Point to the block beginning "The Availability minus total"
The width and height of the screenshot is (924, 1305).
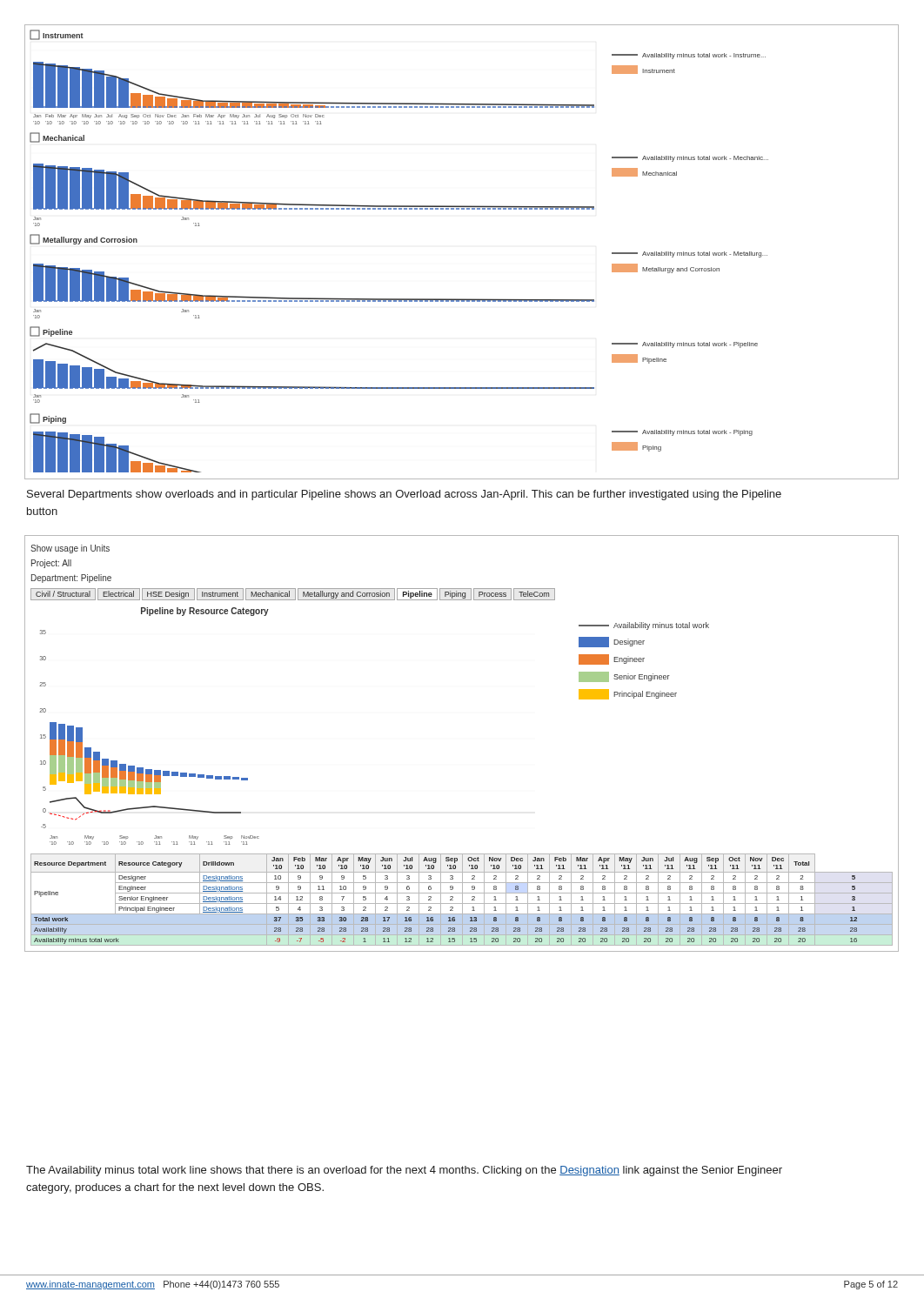point(404,1178)
